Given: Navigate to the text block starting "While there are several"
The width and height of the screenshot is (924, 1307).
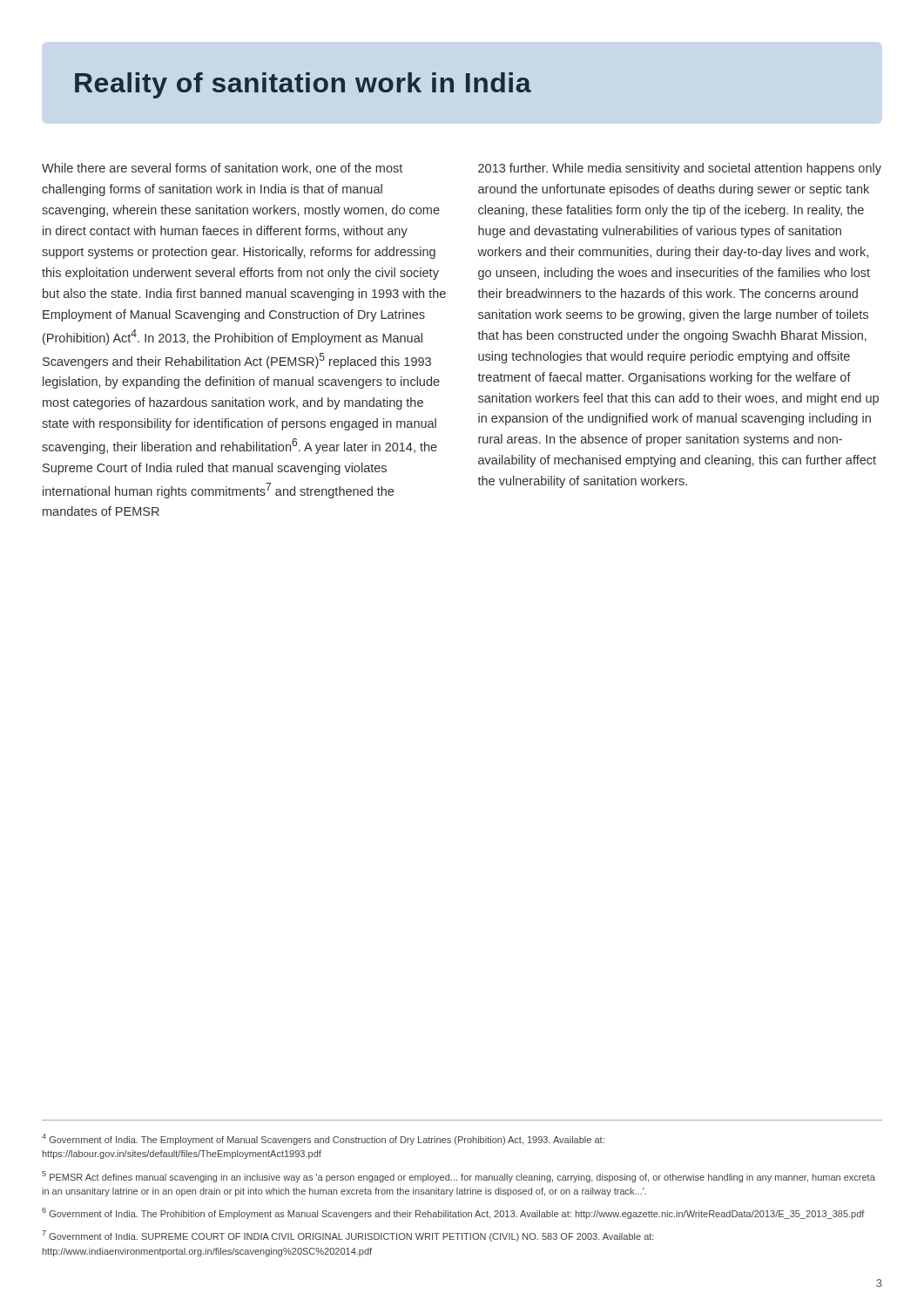Looking at the screenshot, I should click(244, 340).
